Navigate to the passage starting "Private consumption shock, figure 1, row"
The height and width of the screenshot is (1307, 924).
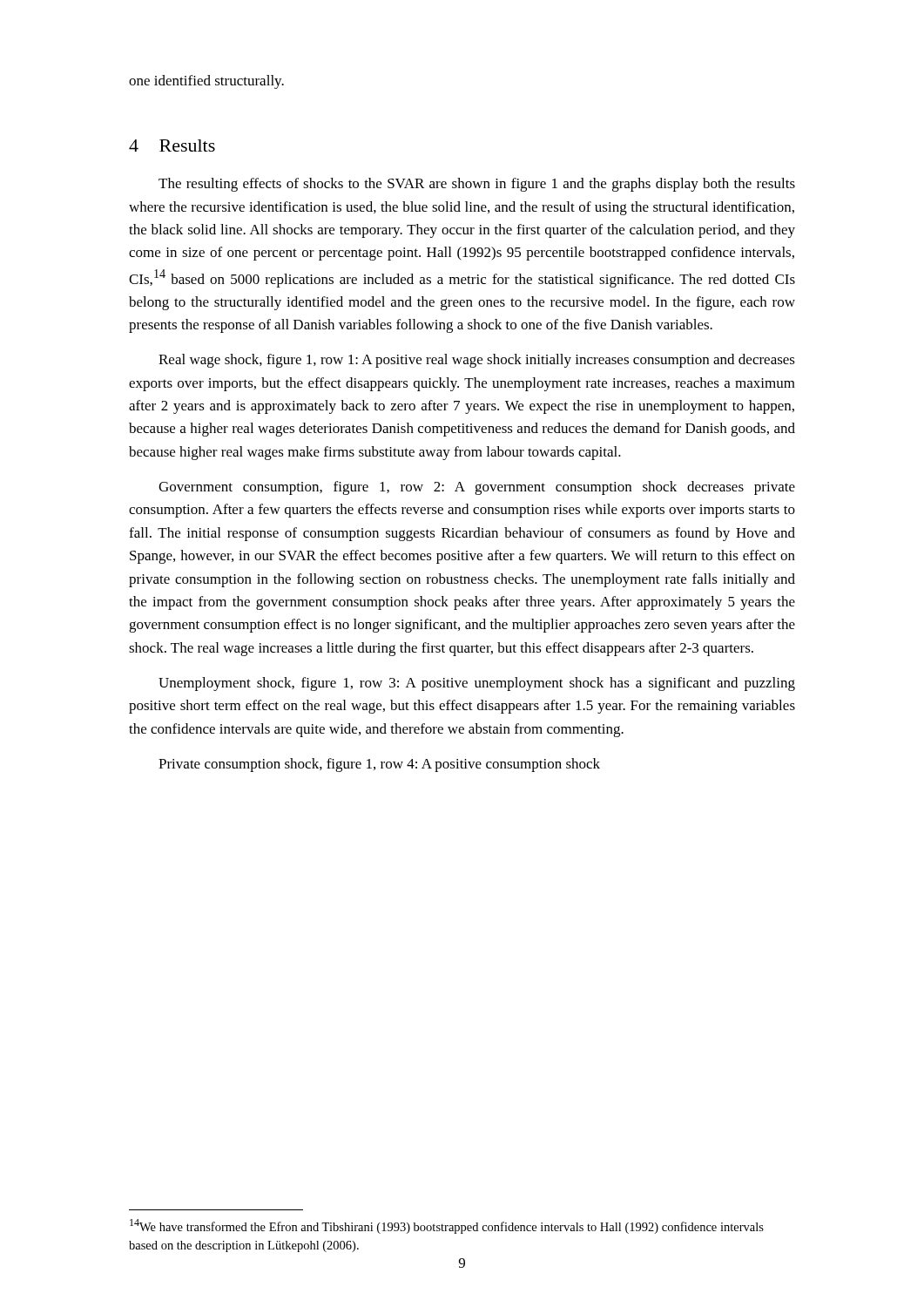click(379, 764)
